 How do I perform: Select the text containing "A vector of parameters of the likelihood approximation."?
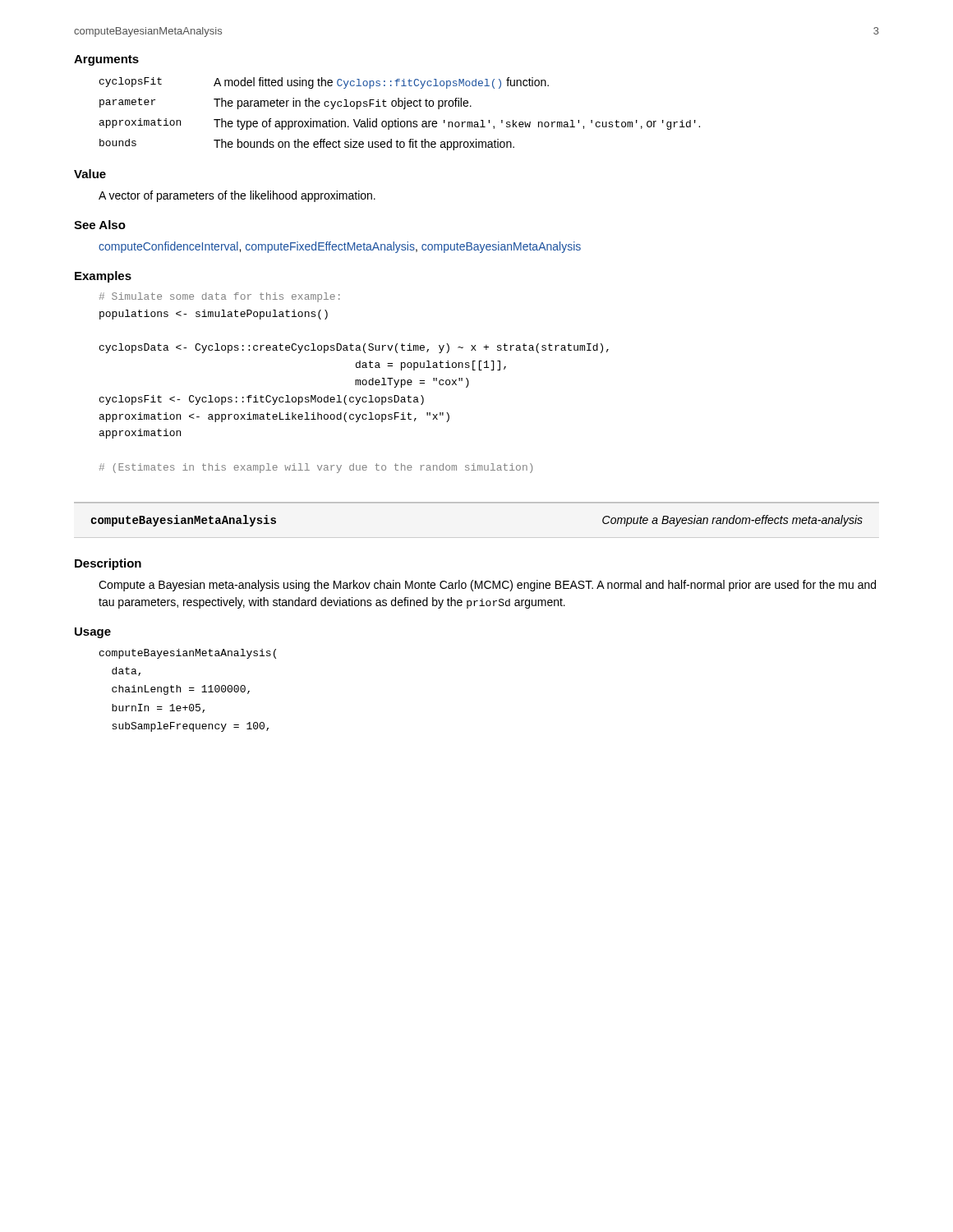237,195
